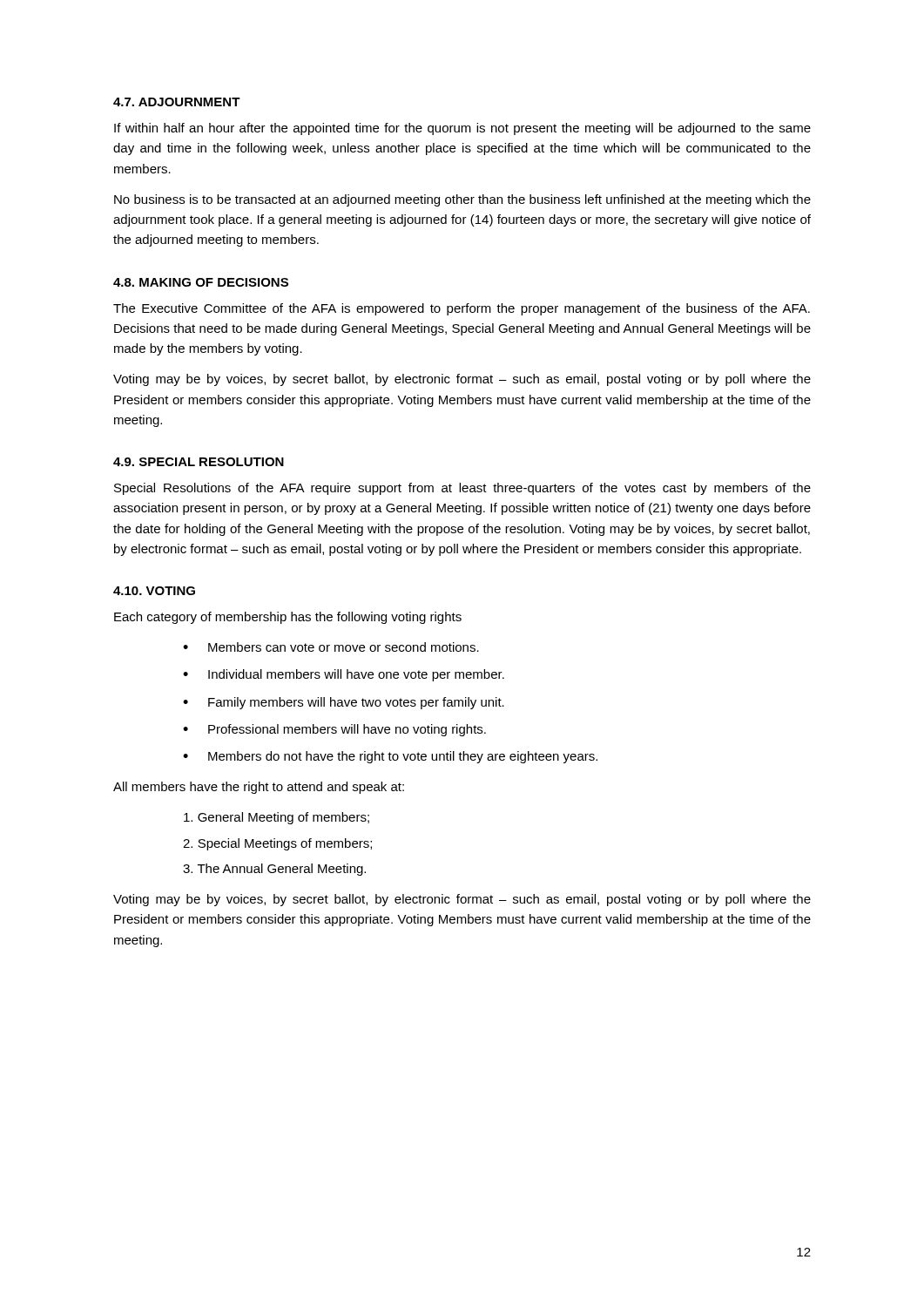
Task: Navigate to the passage starting "•Members do not have"
Action: [391, 757]
